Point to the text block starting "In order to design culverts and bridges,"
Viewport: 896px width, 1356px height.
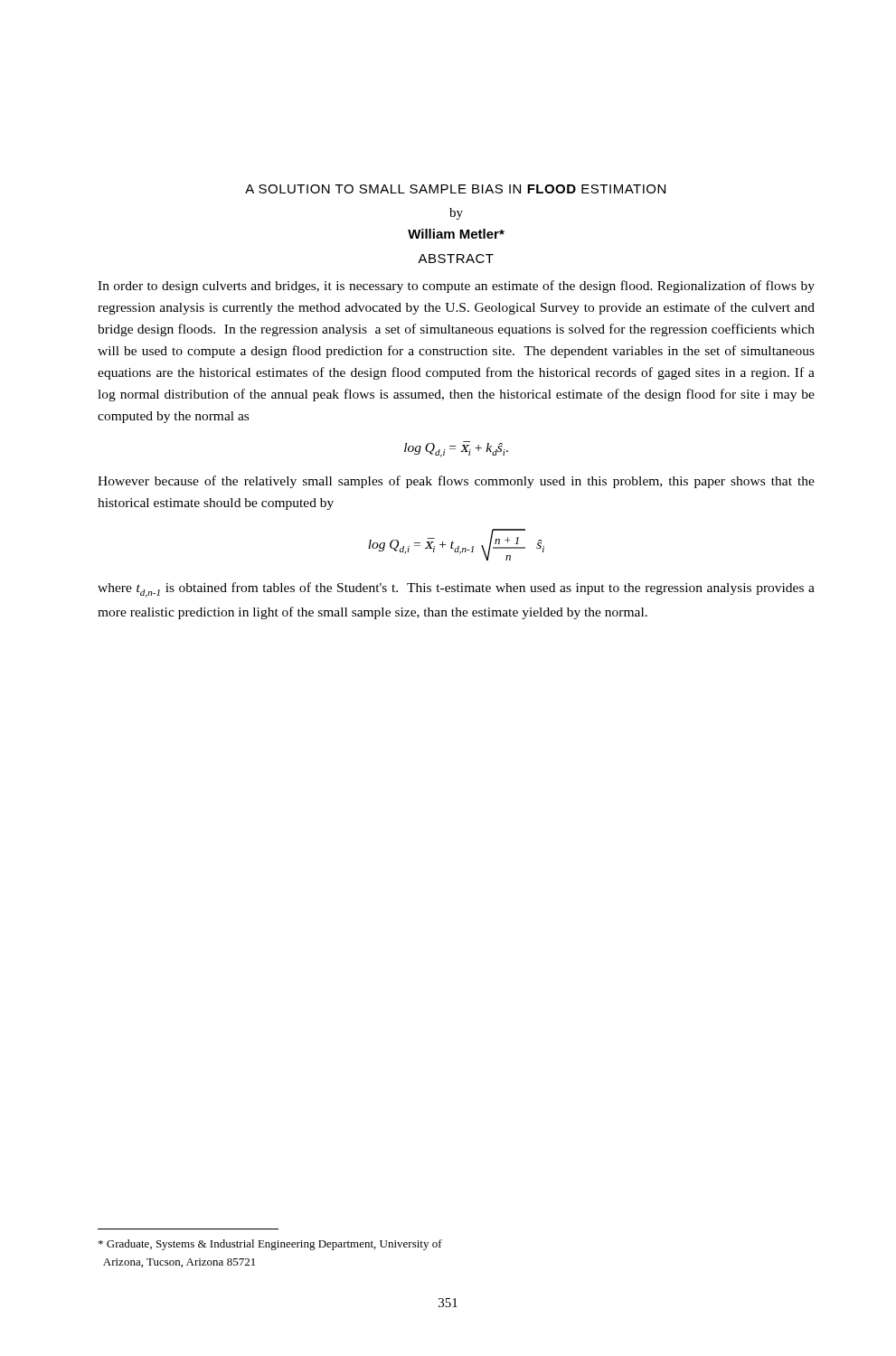[x=456, y=350]
